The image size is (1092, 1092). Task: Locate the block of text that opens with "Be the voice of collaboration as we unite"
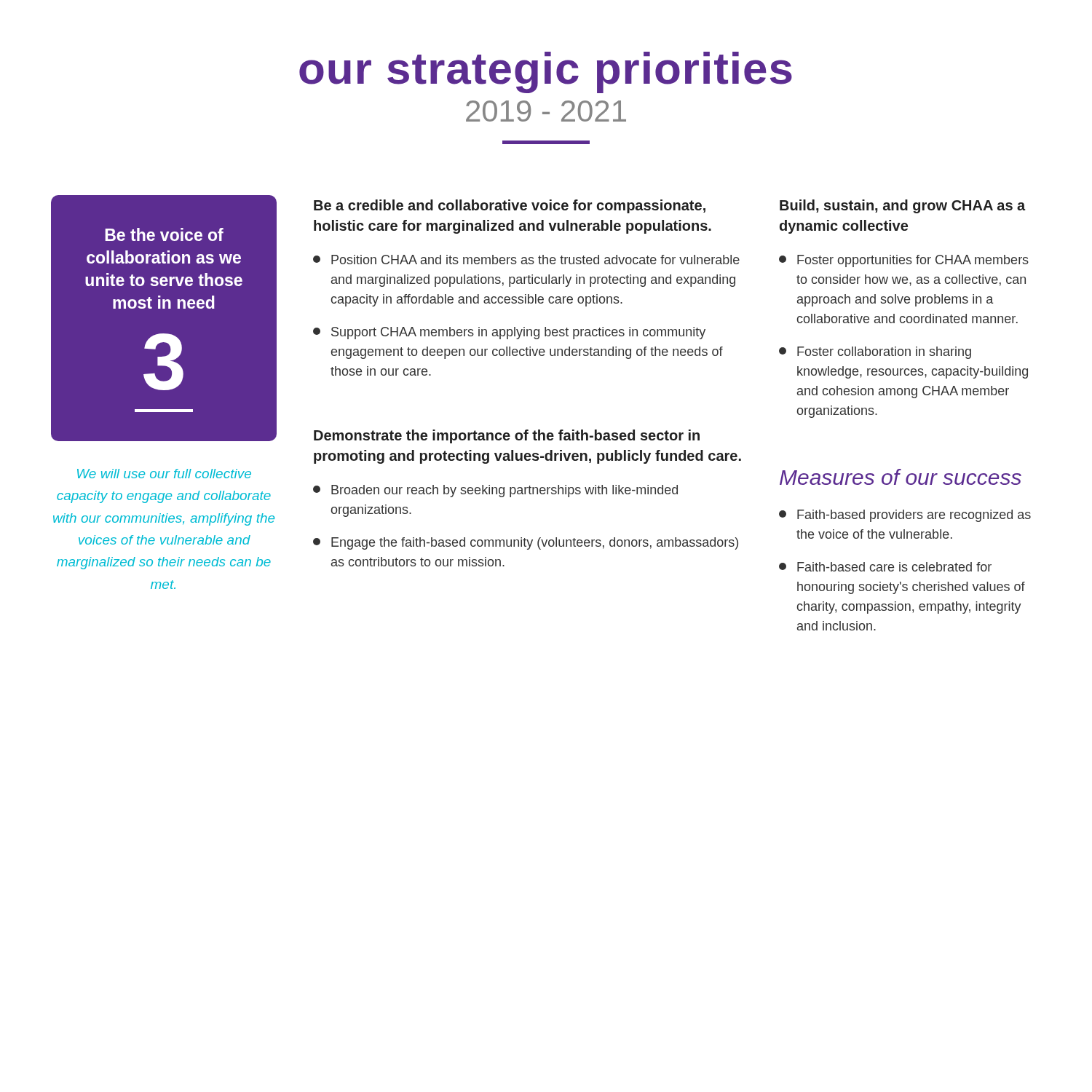pos(164,319)
